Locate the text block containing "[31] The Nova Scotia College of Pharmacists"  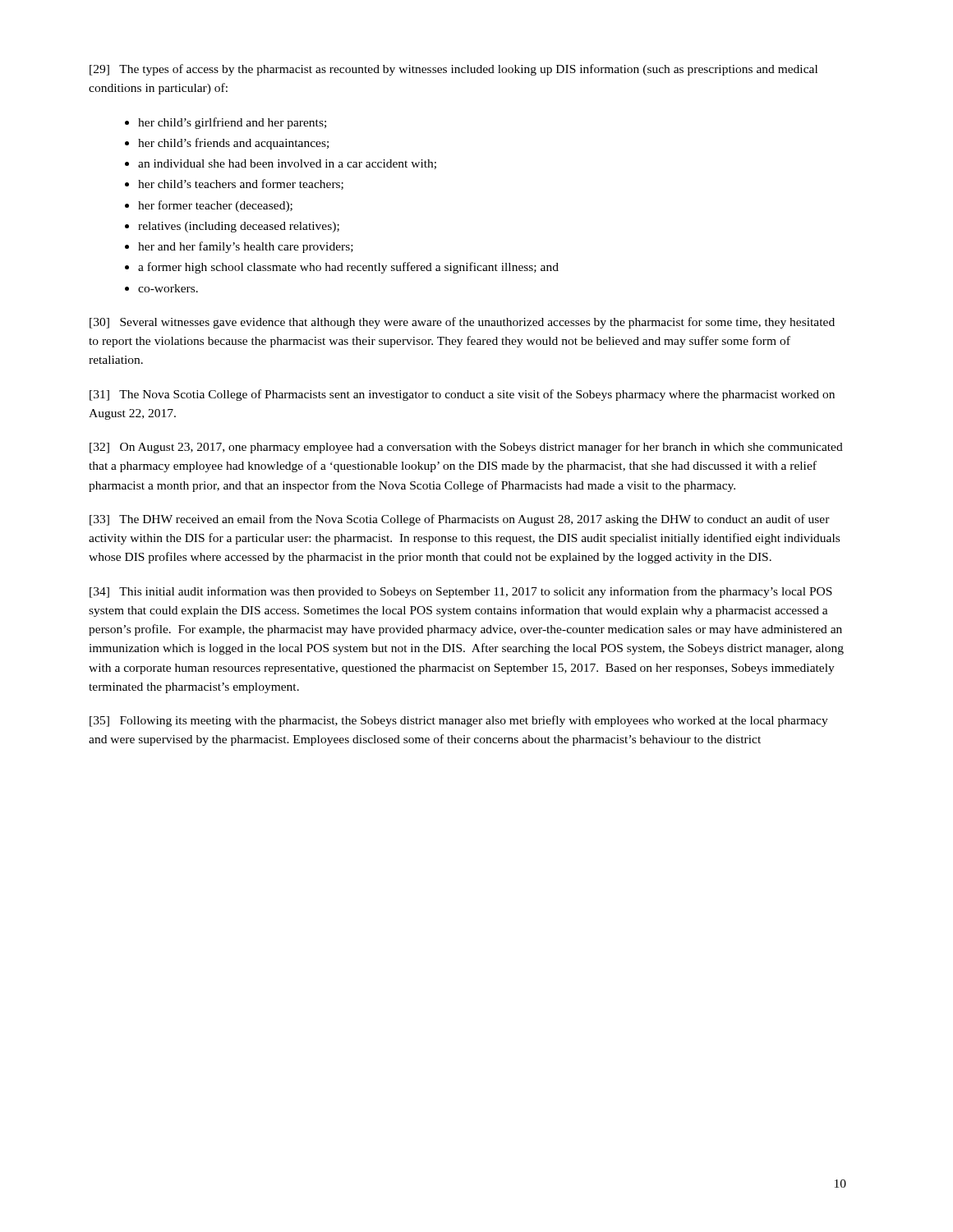(462, 403)
